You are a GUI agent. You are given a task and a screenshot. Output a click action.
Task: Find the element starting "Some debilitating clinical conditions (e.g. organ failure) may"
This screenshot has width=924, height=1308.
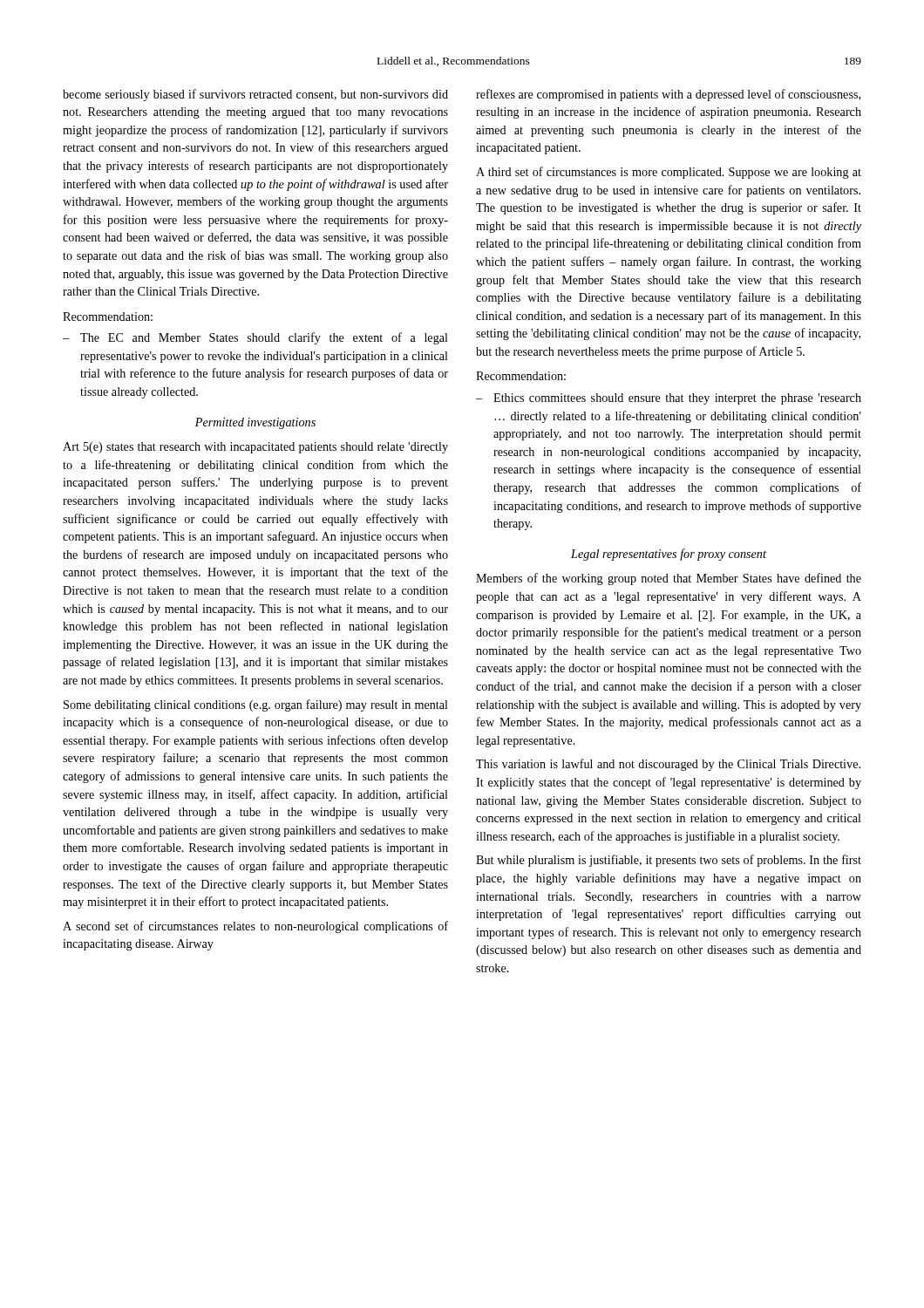click(255, 803)
